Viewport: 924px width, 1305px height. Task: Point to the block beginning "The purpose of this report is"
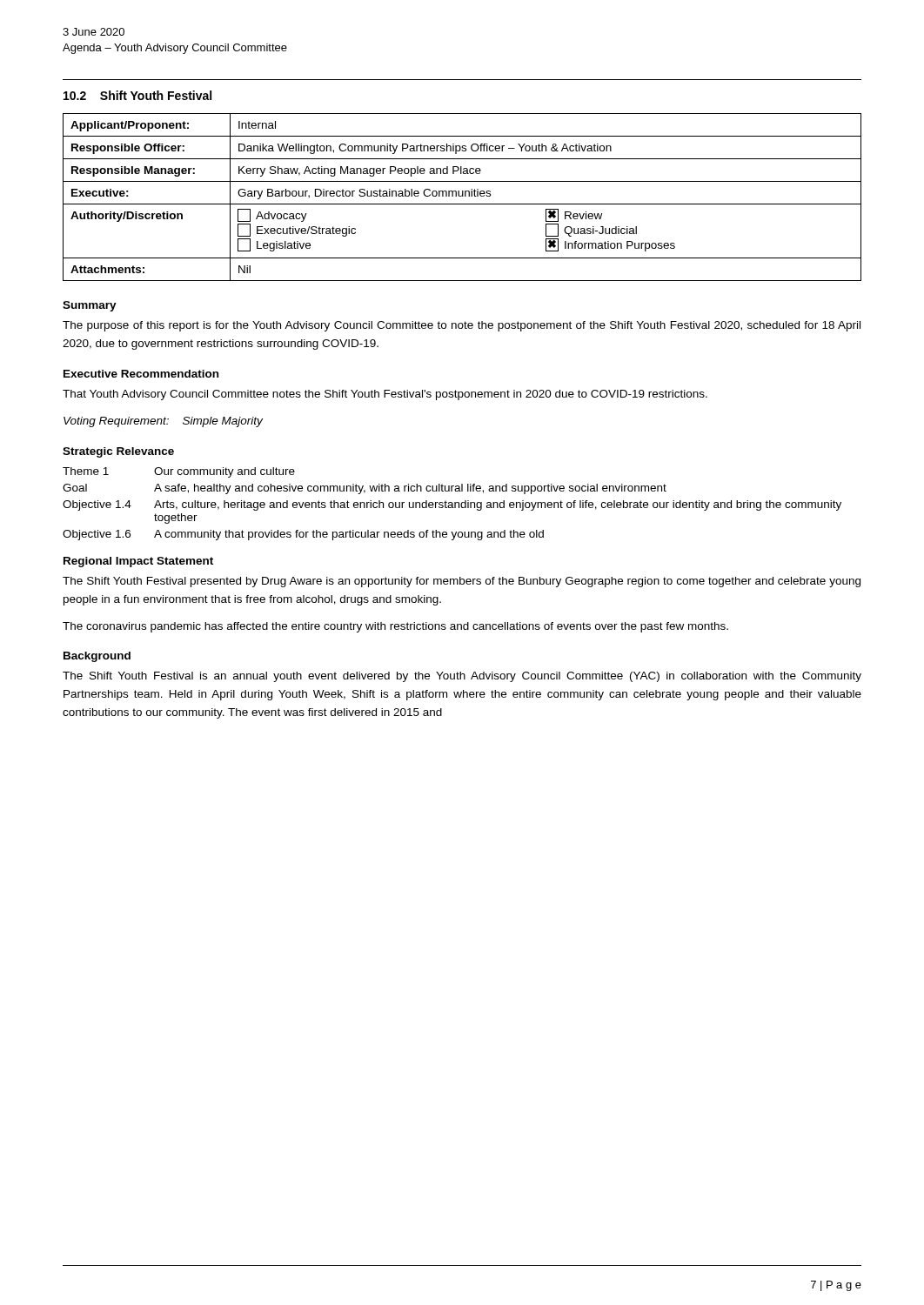(x=462, y=334)
